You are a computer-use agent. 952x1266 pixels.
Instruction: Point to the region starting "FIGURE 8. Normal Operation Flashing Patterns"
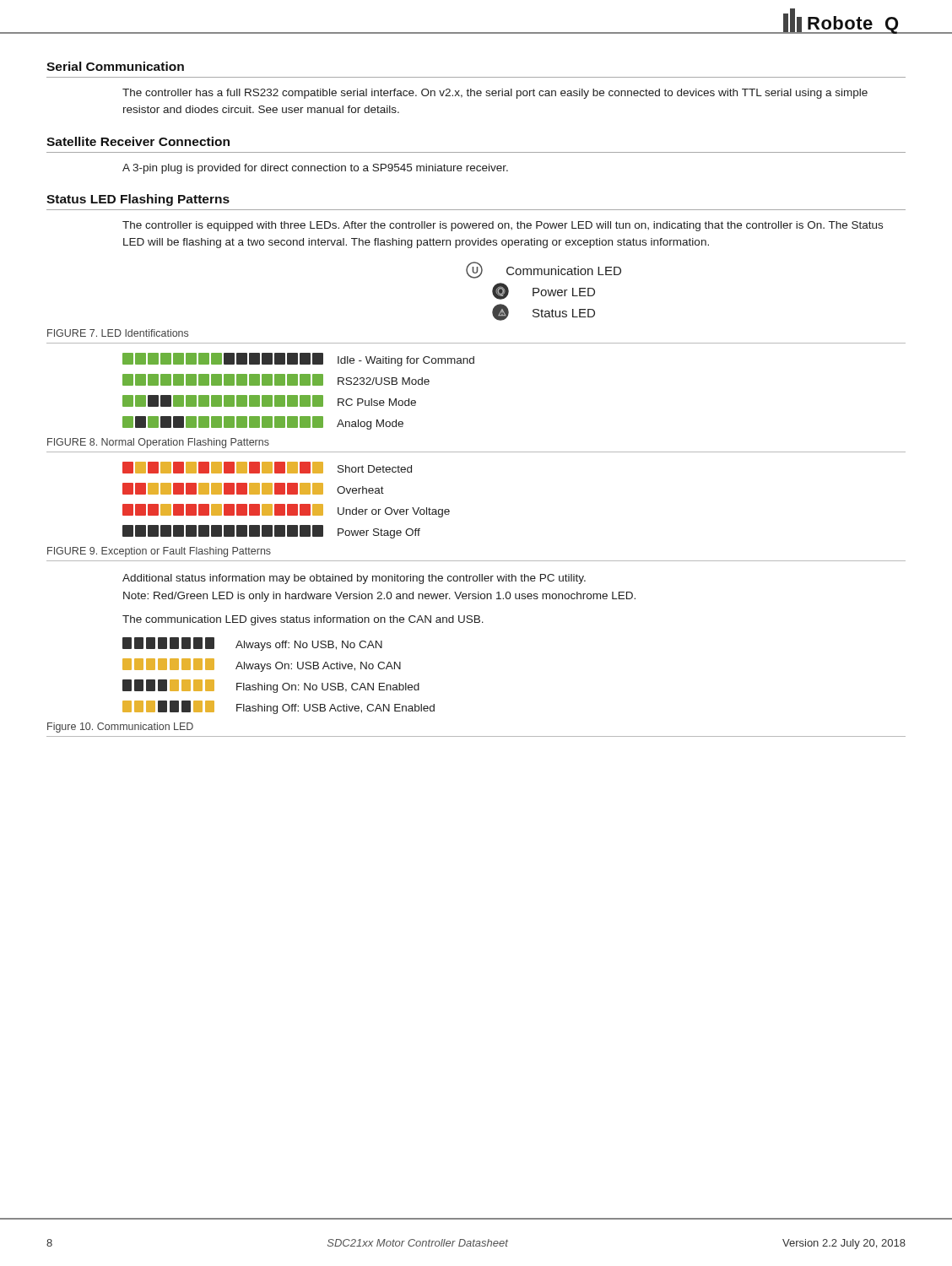click(158, 442)
